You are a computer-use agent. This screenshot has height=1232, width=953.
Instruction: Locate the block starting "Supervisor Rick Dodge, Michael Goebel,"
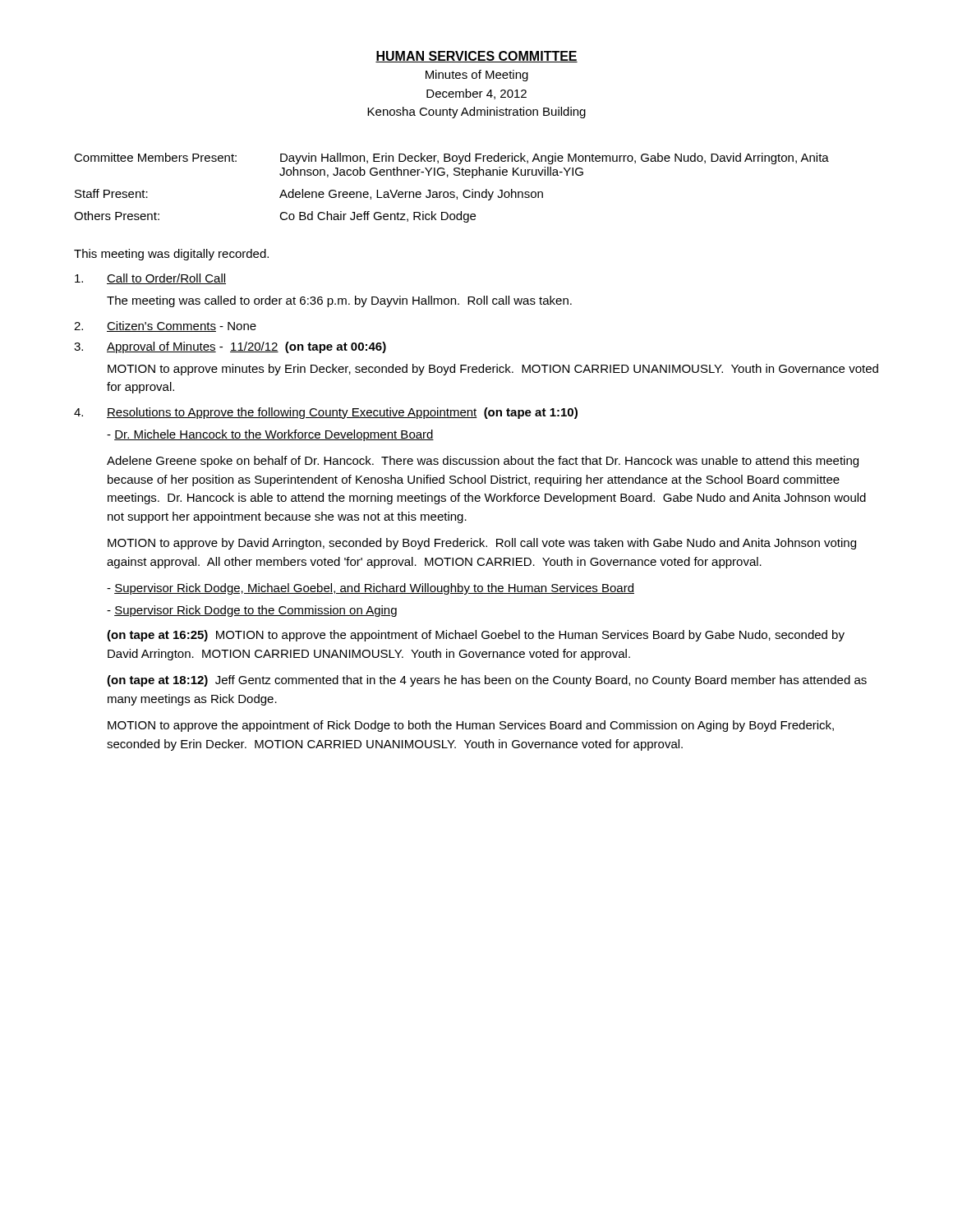click(371, 588)
